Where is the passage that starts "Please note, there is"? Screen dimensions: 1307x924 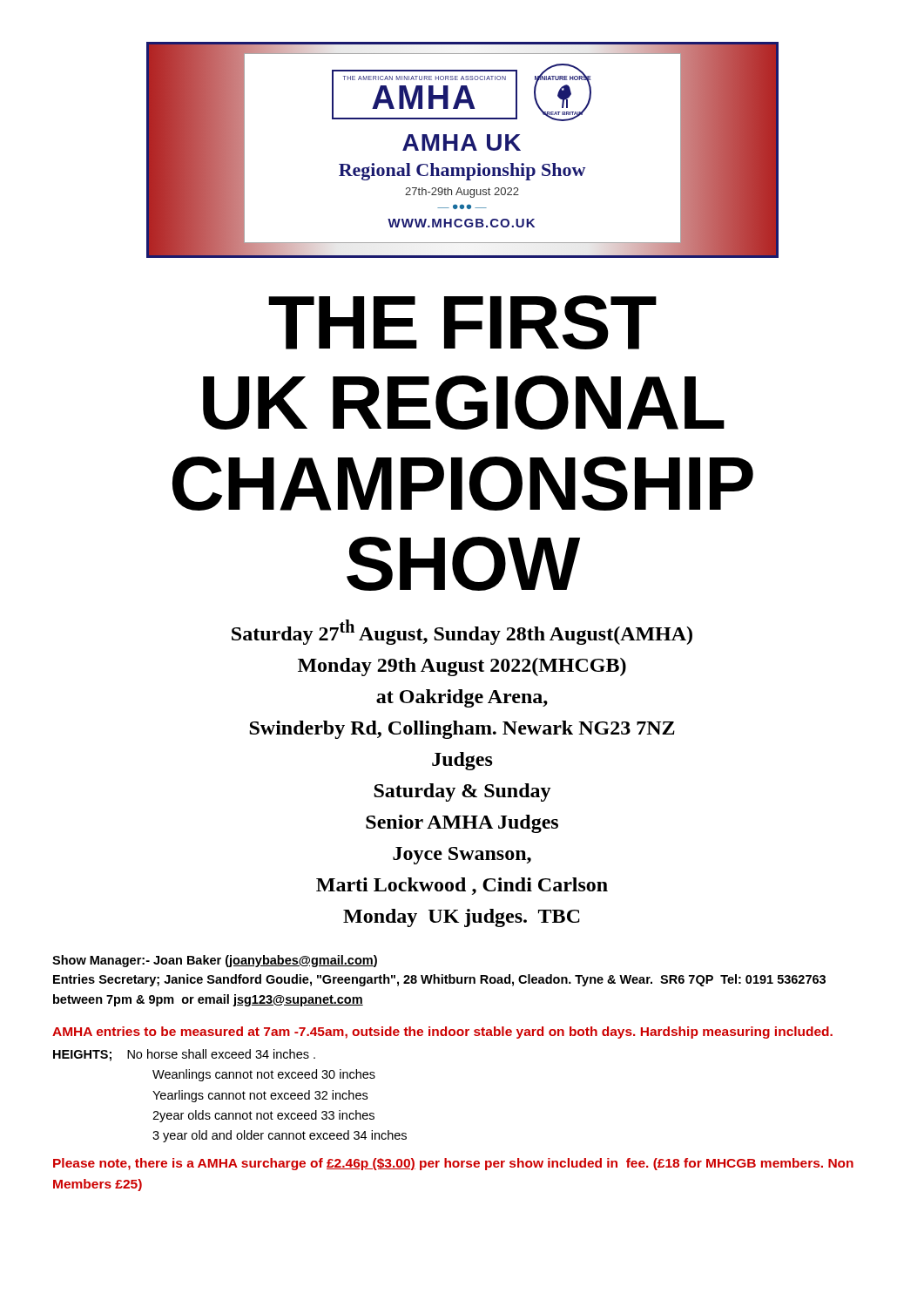(453, 1173)
